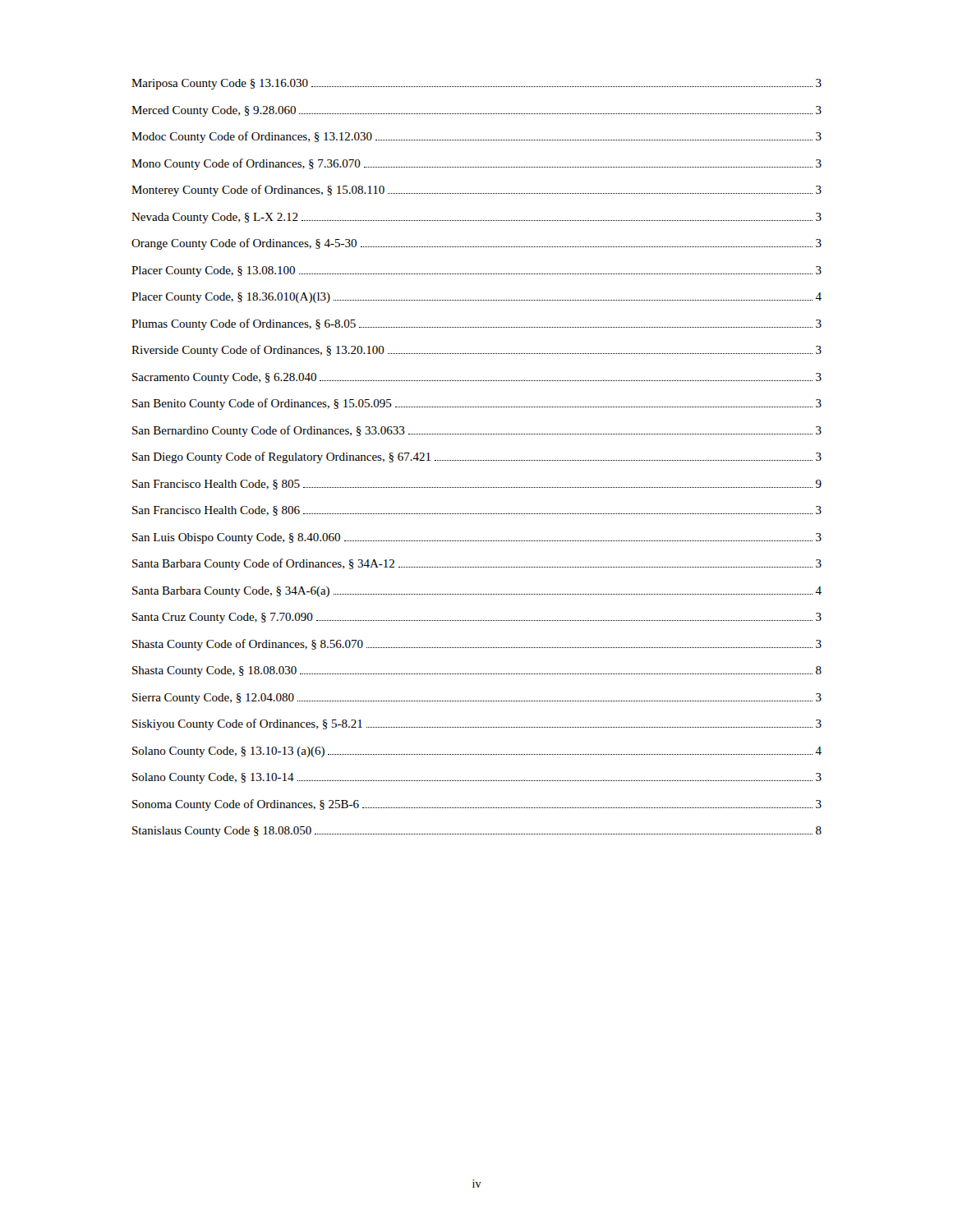Where is the passage that starts "Mono County Code of Ordinances, § 7.36.070"?
953x1232 pixels.
pyautogui.click(x=476, y=163)
